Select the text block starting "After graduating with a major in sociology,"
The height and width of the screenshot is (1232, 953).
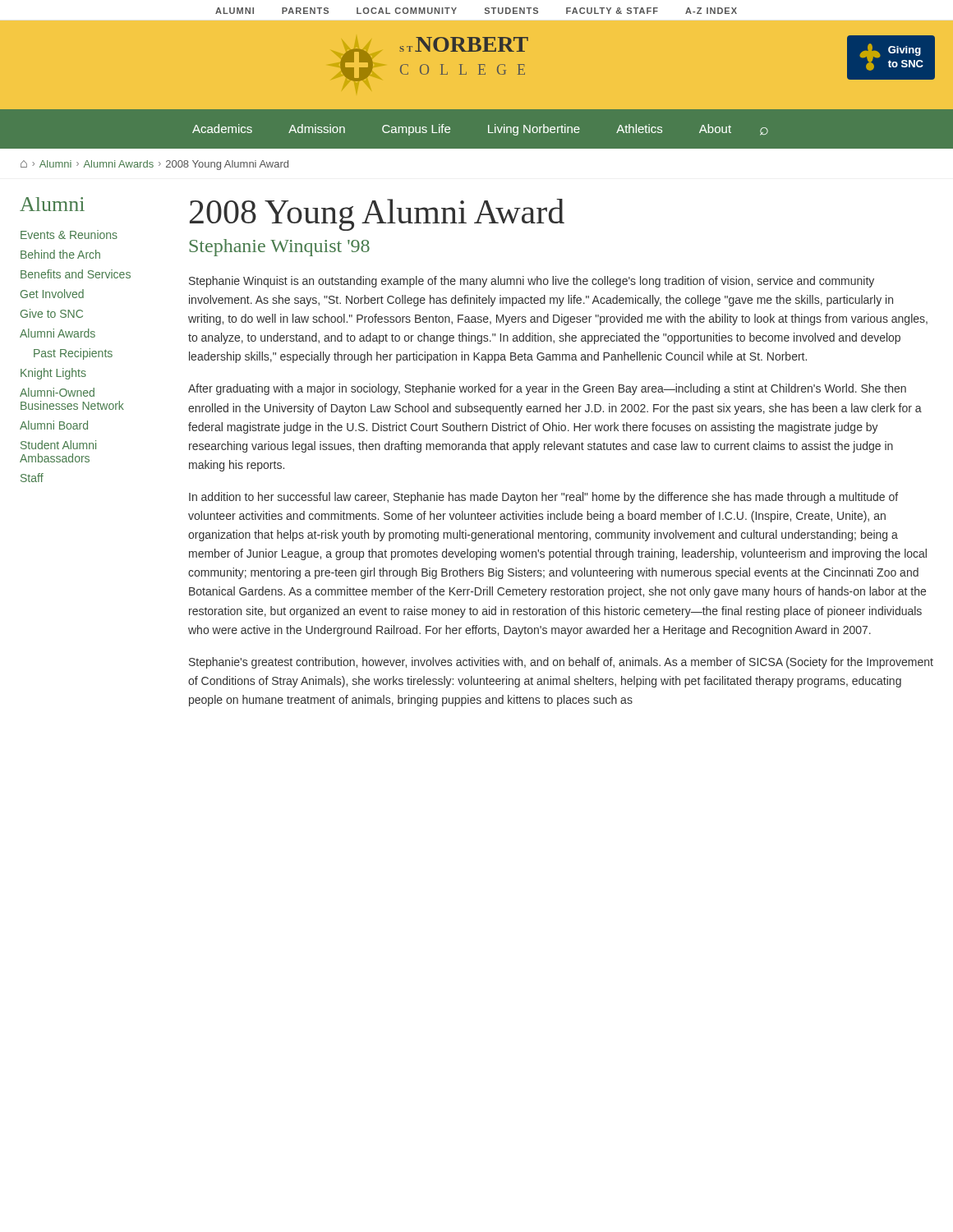(x=555, y=427)
